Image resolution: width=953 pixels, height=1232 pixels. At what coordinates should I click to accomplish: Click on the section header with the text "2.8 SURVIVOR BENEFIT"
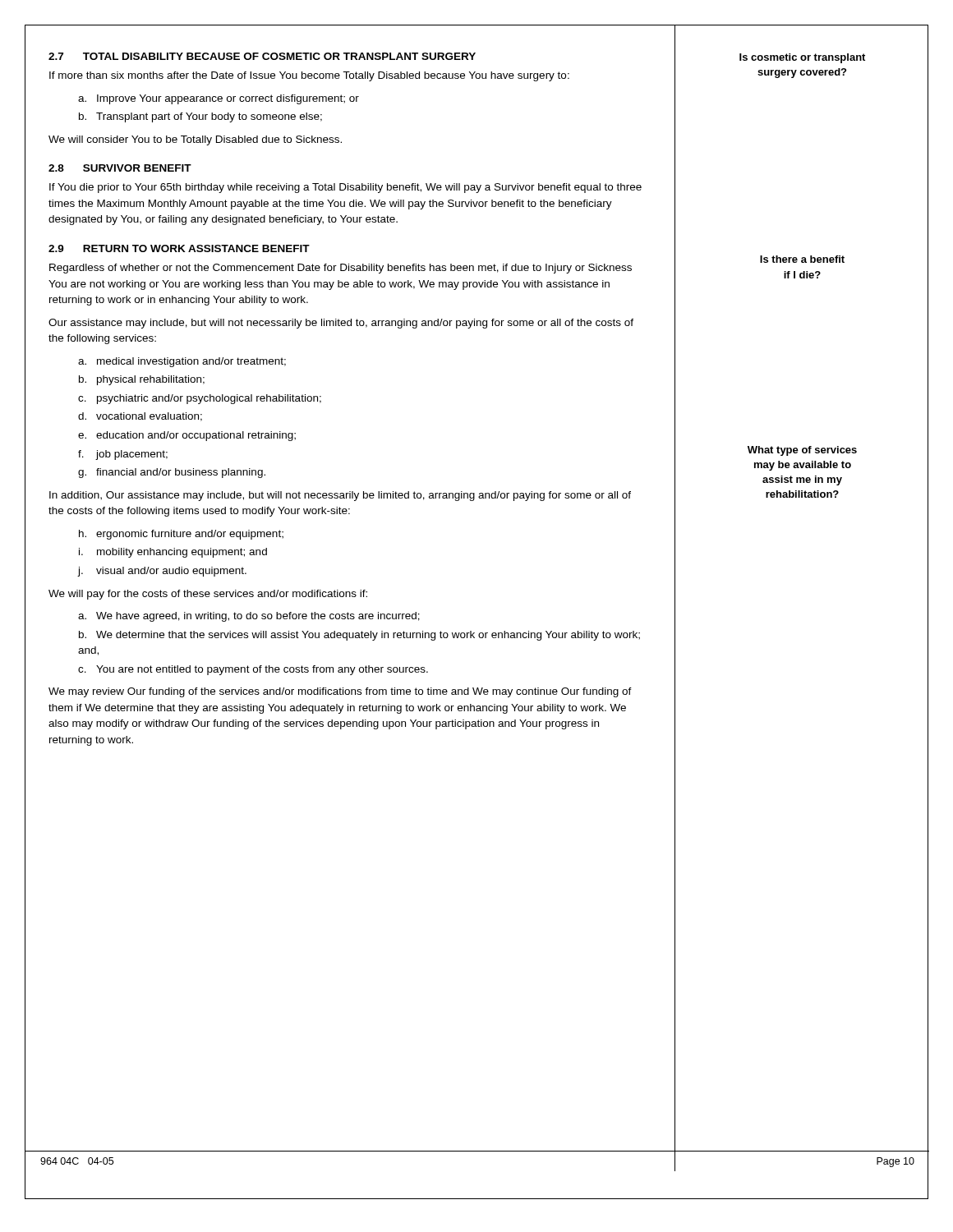pyautogui.click(x=120, y=168)
